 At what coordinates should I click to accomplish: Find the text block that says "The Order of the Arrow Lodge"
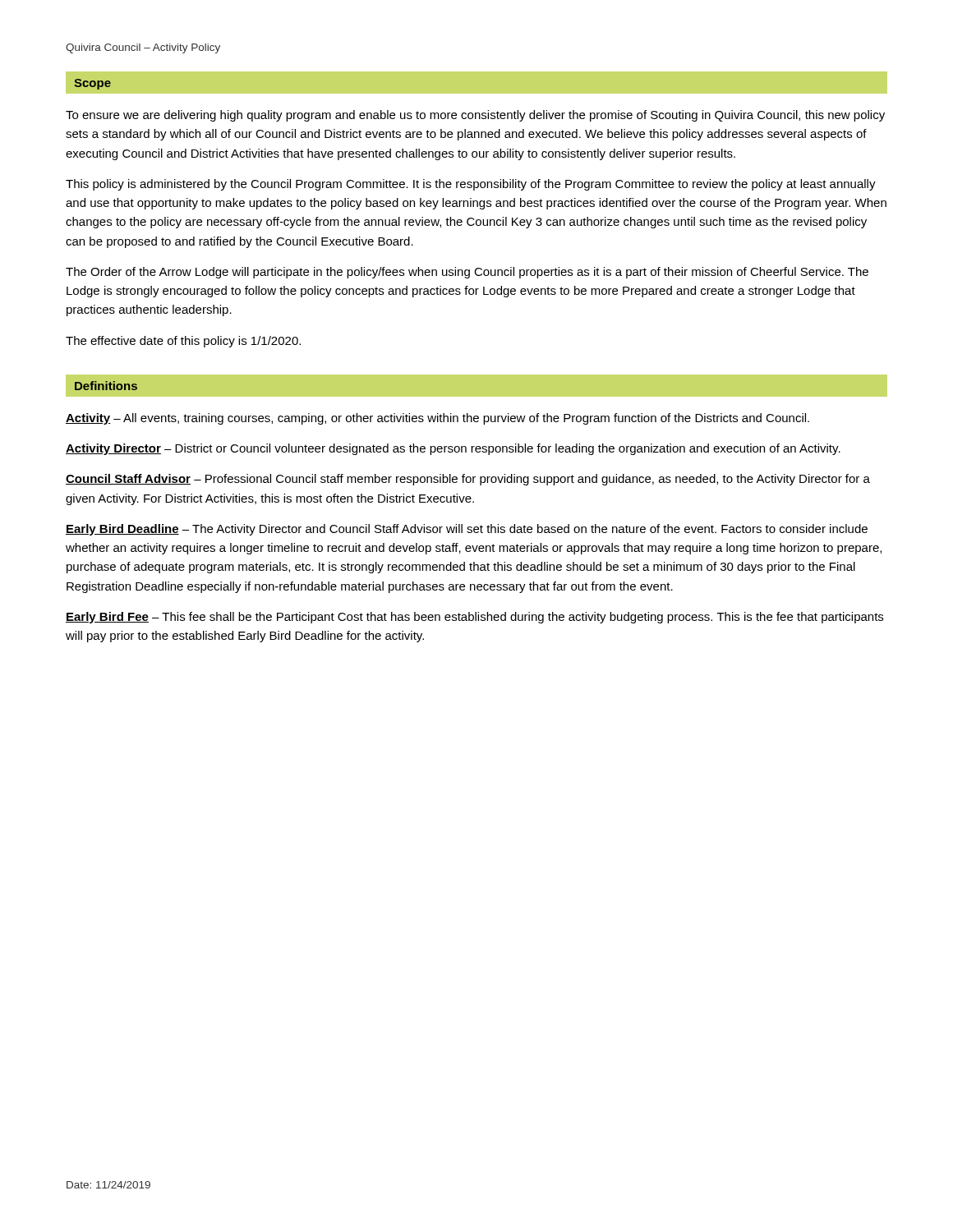click(467, 290)
